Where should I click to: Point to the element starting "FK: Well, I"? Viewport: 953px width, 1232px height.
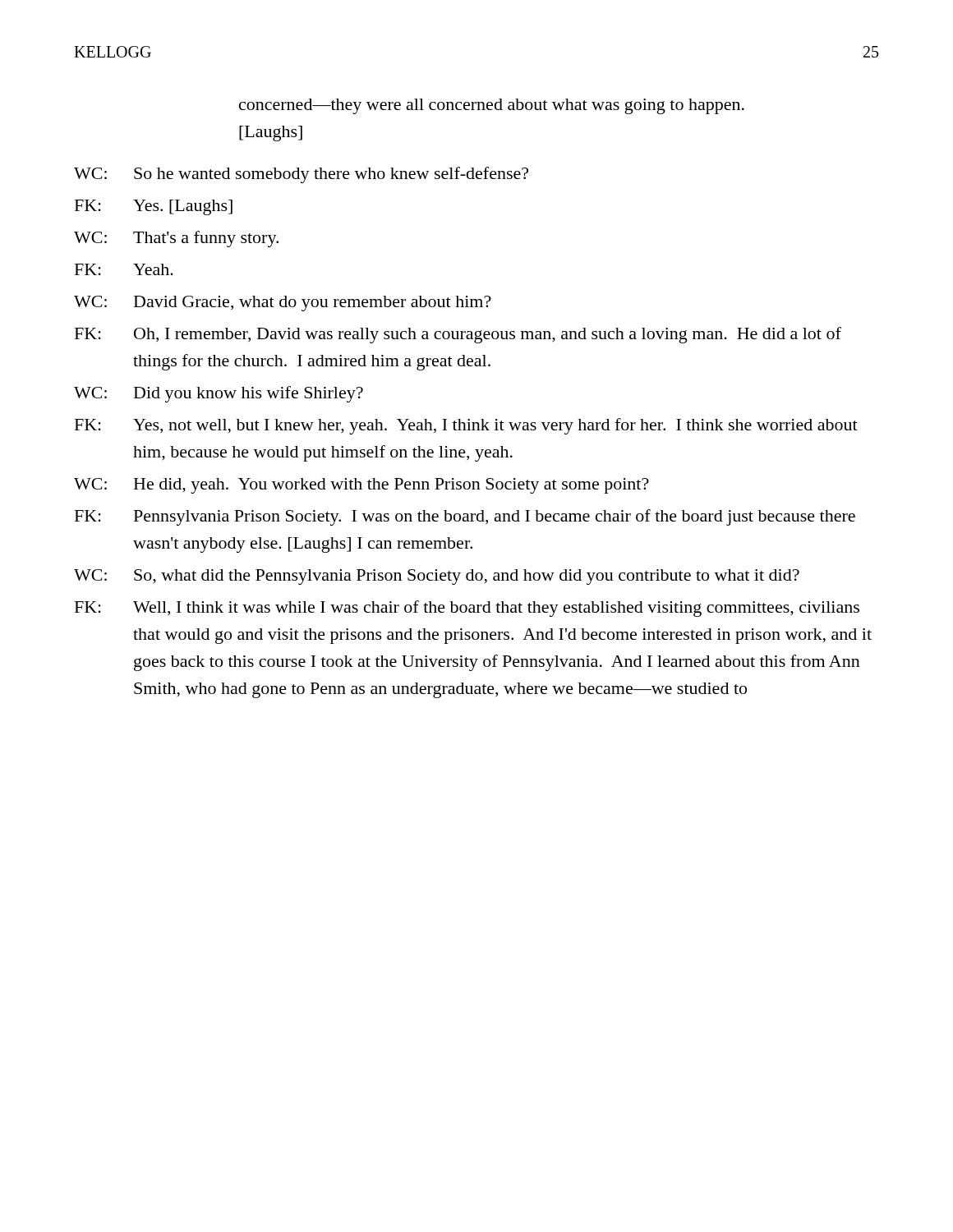[476, 647]
